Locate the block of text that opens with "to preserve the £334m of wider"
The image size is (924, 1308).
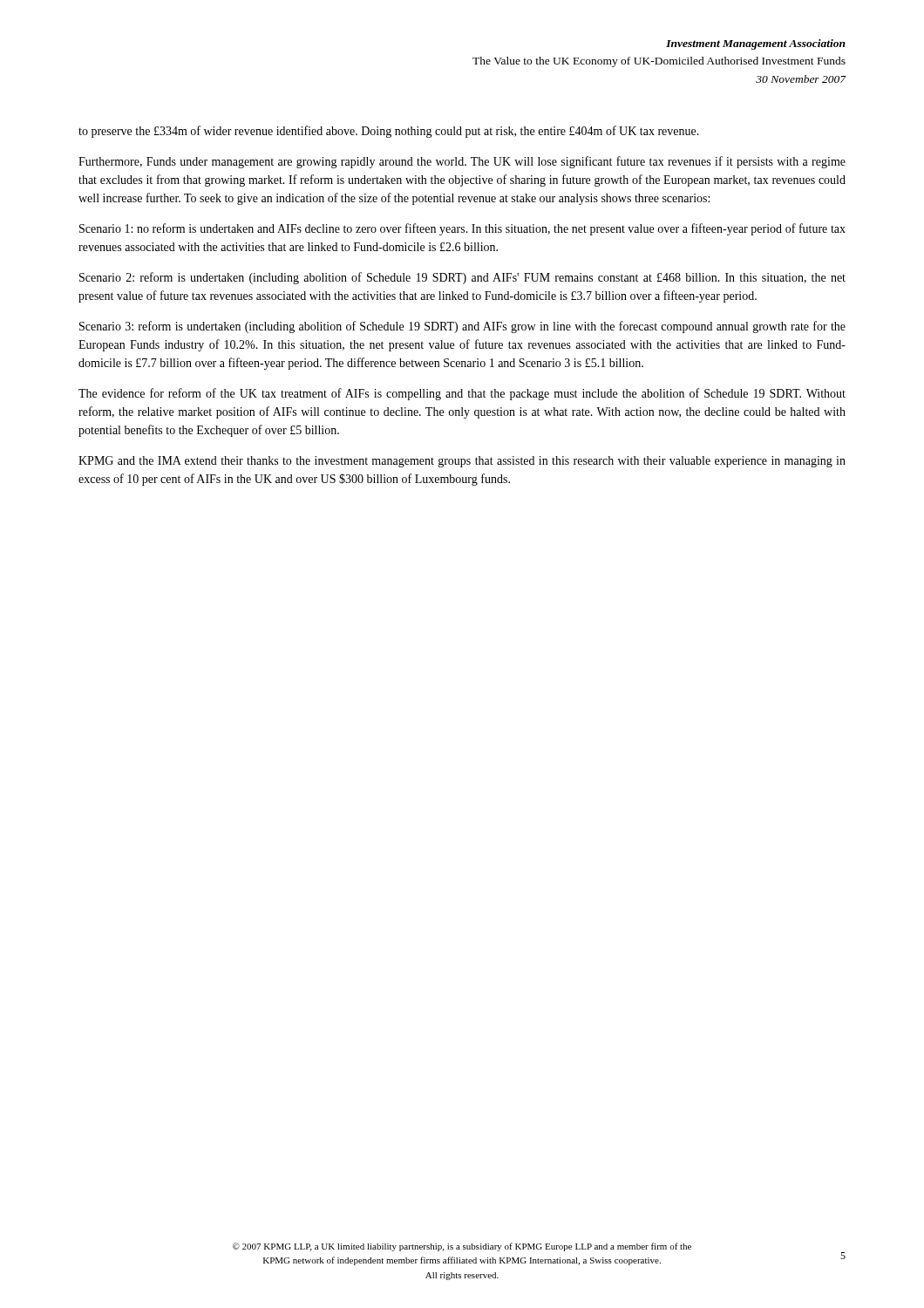(x=389, y=131)
